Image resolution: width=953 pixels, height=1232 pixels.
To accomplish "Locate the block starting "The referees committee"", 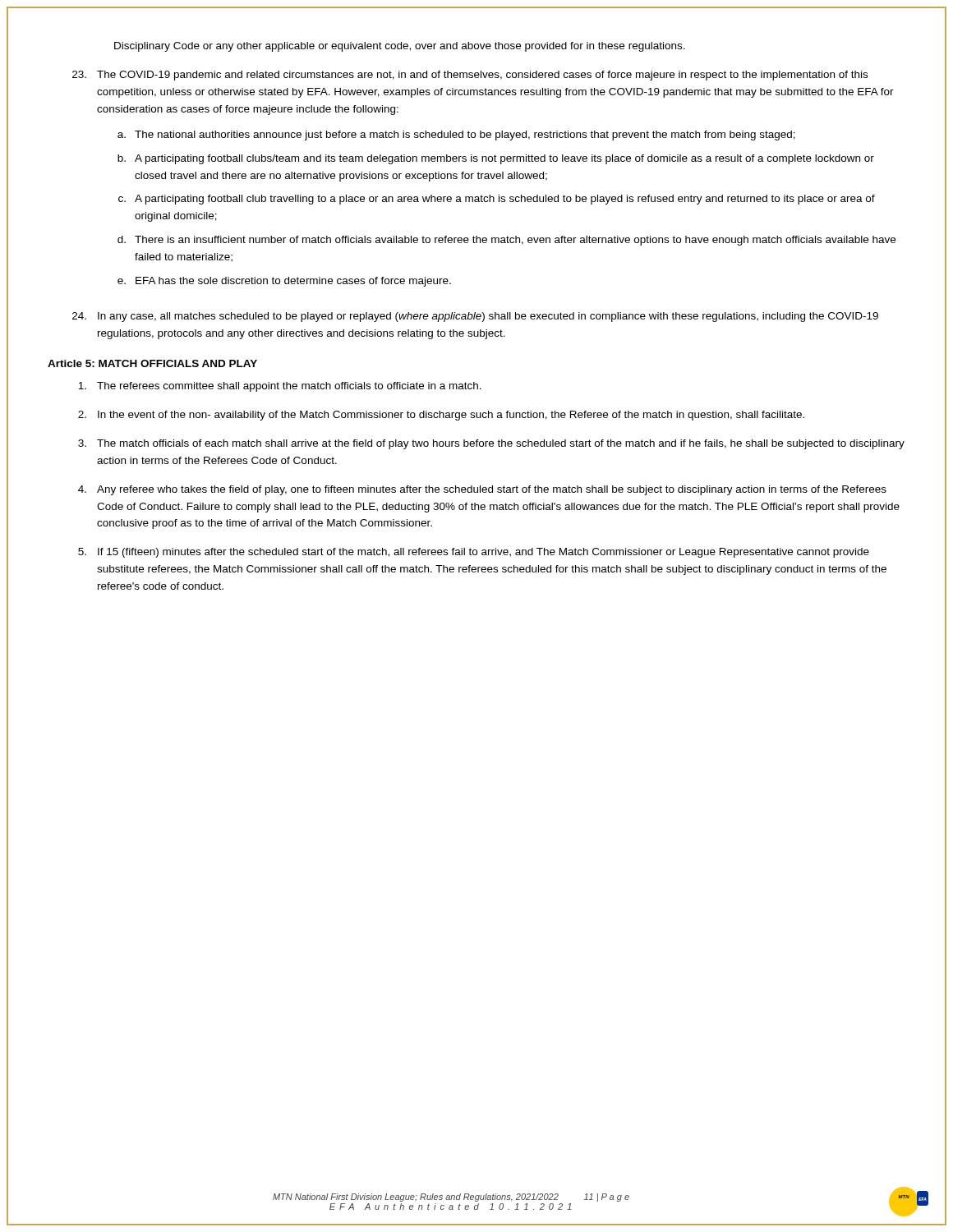I will point(476,386).
